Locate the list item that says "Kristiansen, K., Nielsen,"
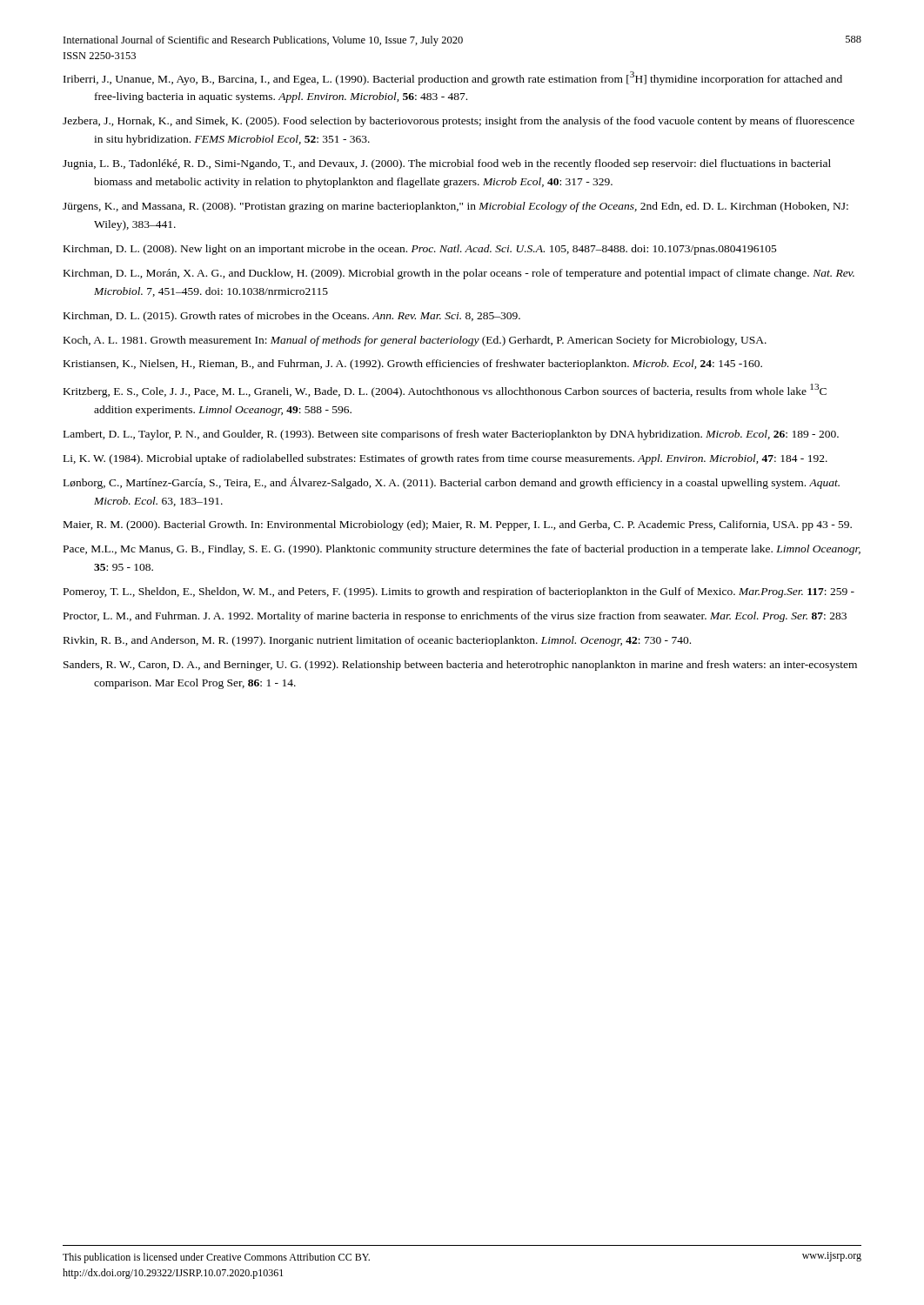The image size is (924, 1305). (x=413, y=364)
